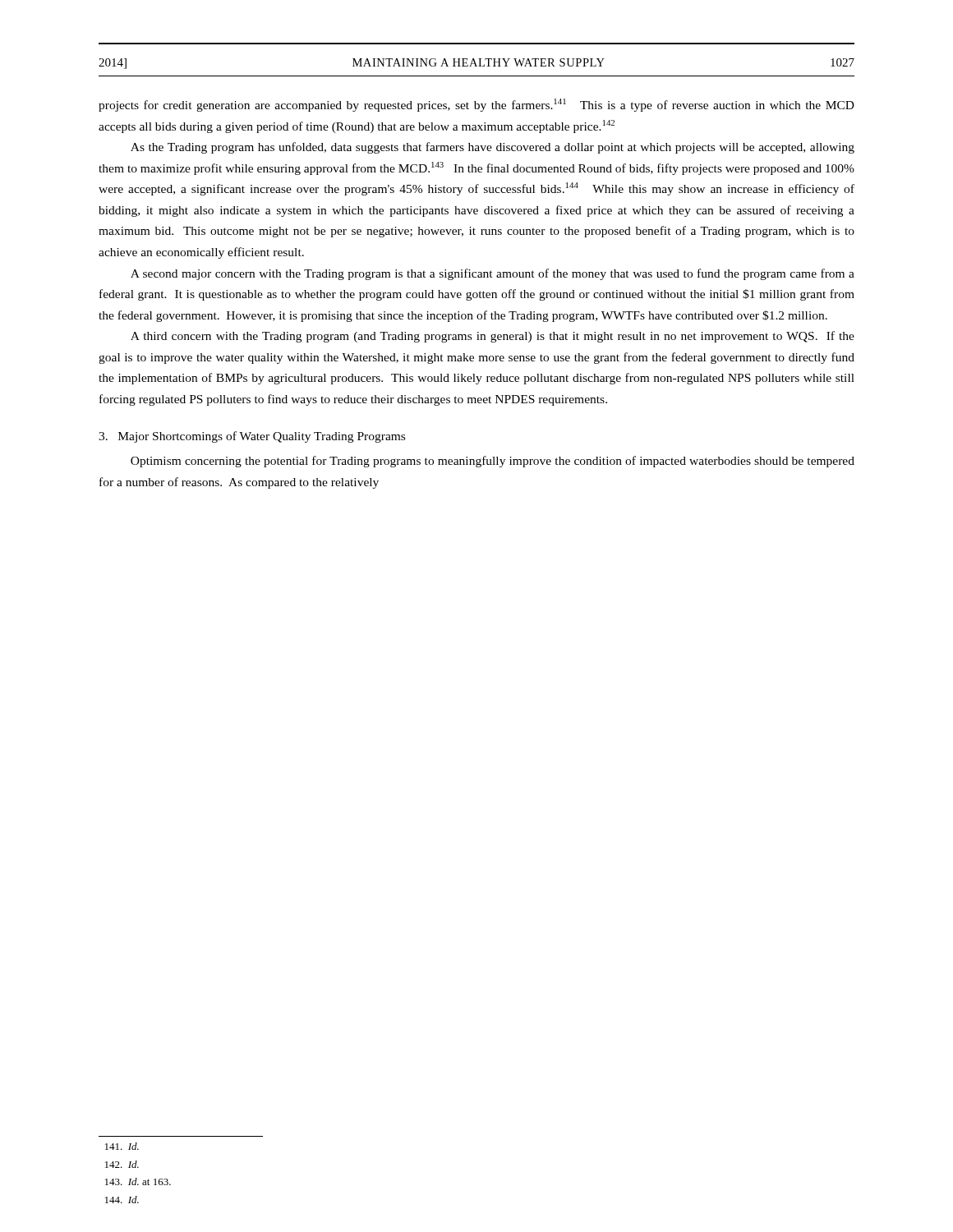The image size is (953, 1232).
Task: Click on the footnote that says "Id. at 163."
Action: (x=135, y=1181)
